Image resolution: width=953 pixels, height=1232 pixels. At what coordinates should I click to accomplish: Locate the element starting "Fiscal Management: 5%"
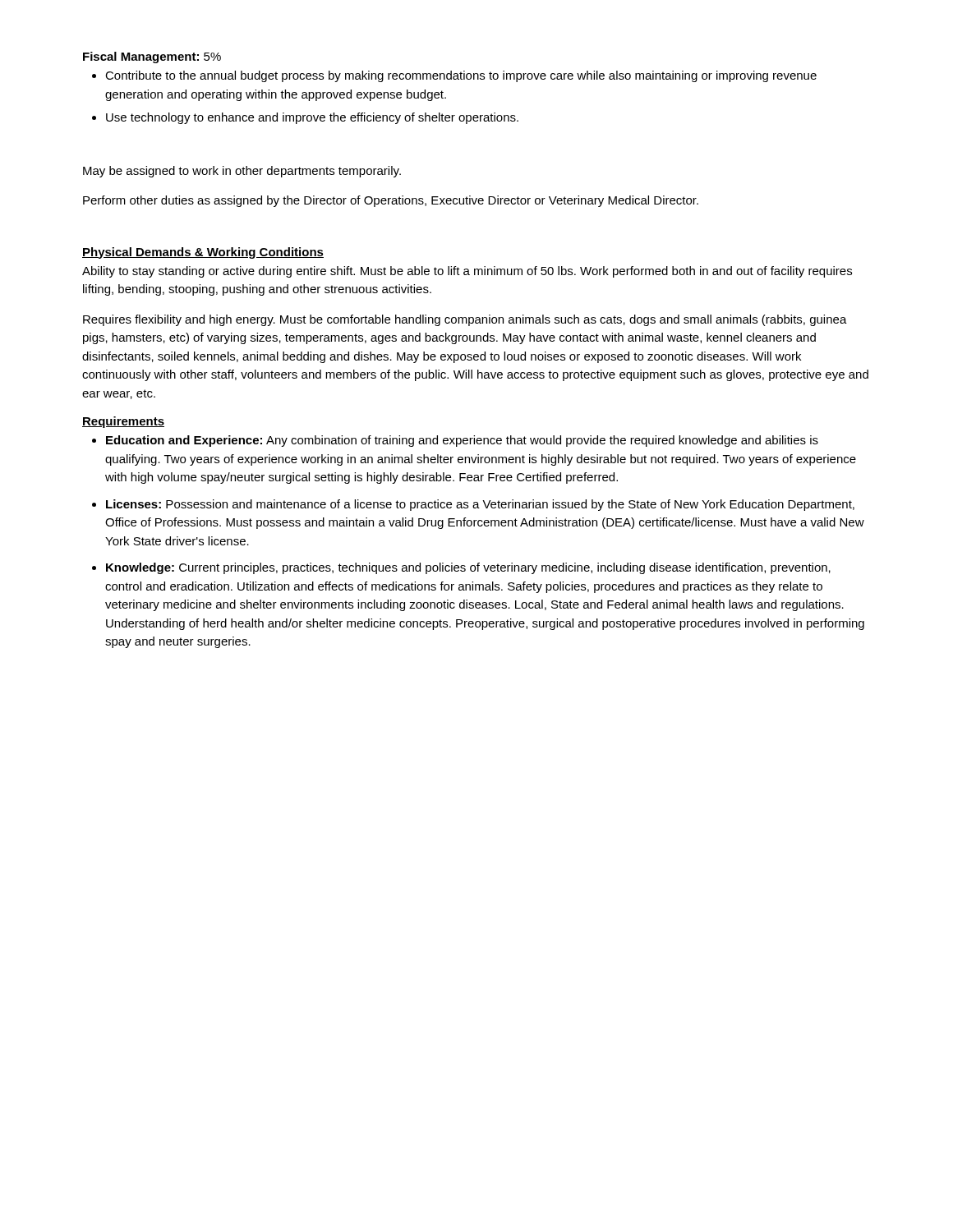pos(152,56)
